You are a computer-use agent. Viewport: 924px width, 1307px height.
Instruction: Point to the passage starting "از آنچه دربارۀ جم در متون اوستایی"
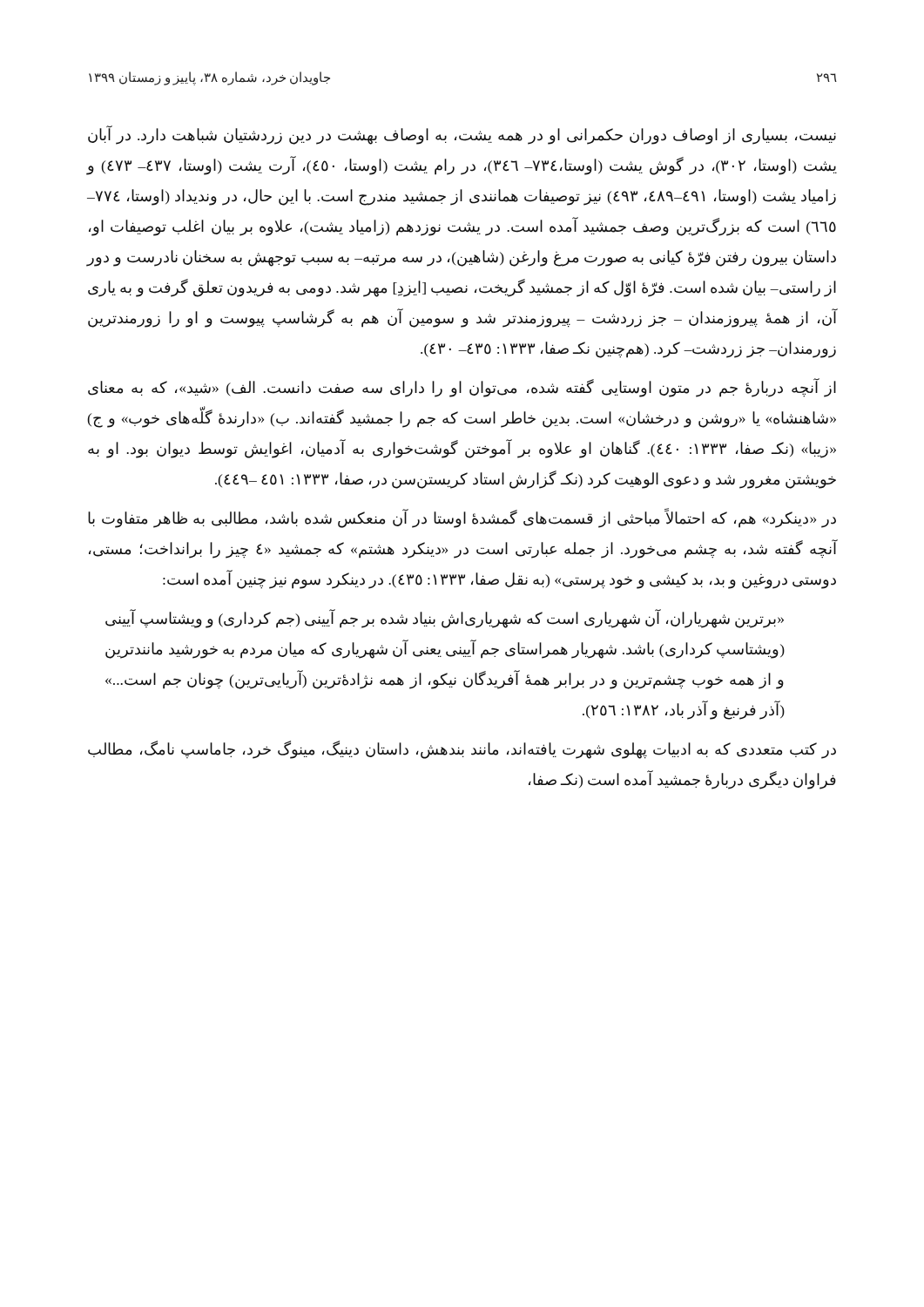pyautogui.click(x=462, y=434)
